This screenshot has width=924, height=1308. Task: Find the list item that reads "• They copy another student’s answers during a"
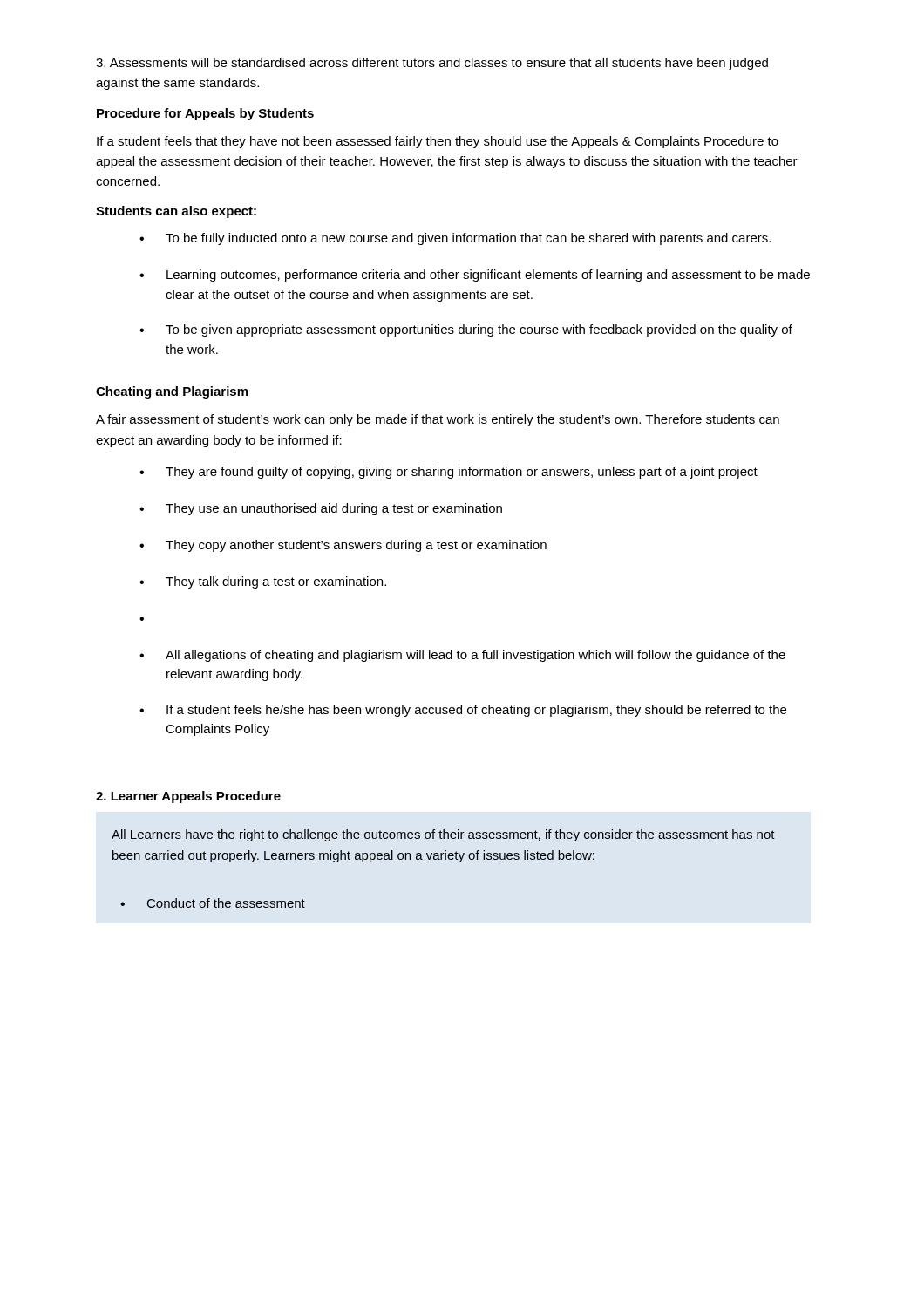[x=471, y=546]
